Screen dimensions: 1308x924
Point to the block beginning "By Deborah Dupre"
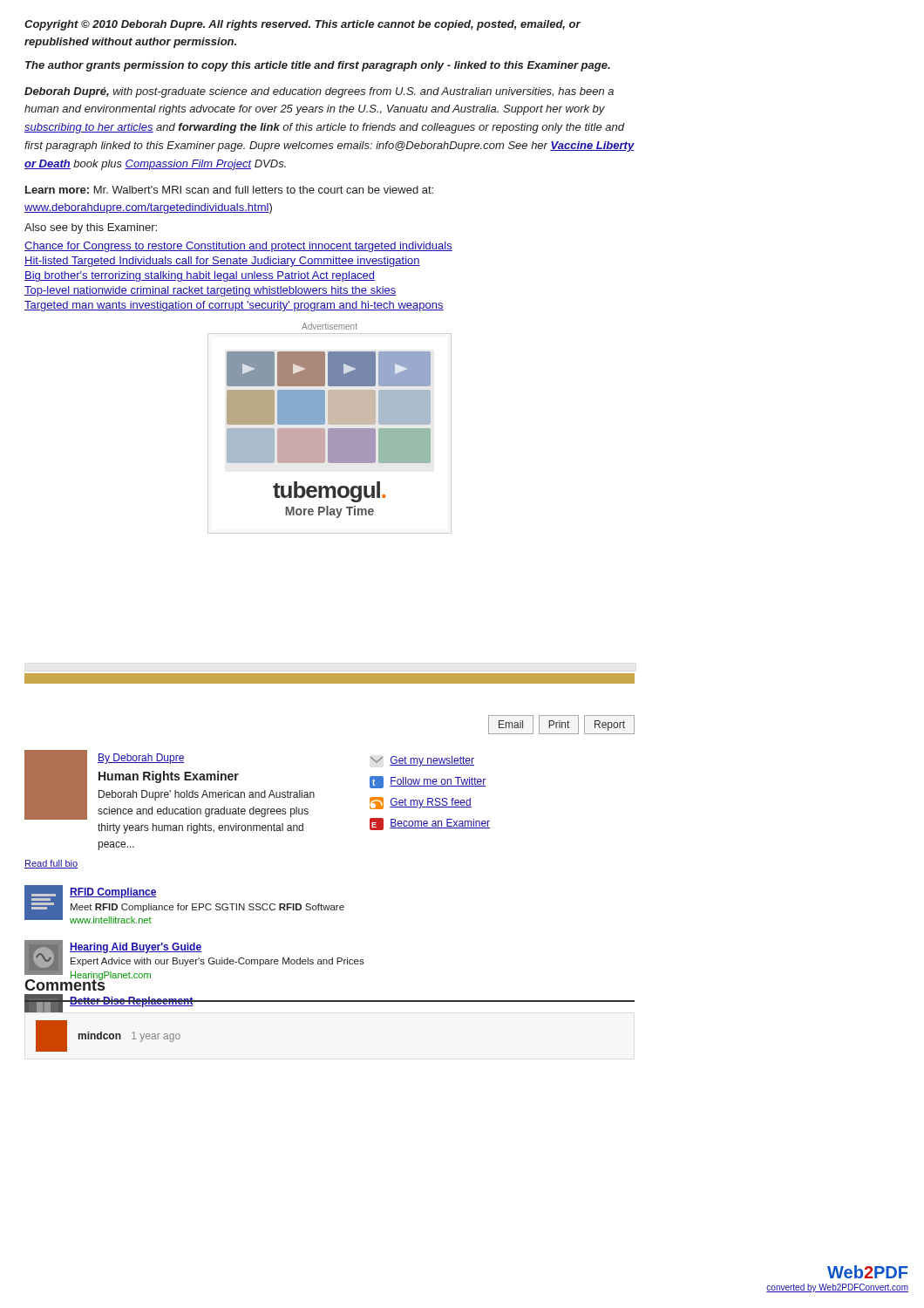tap(209, 801)
